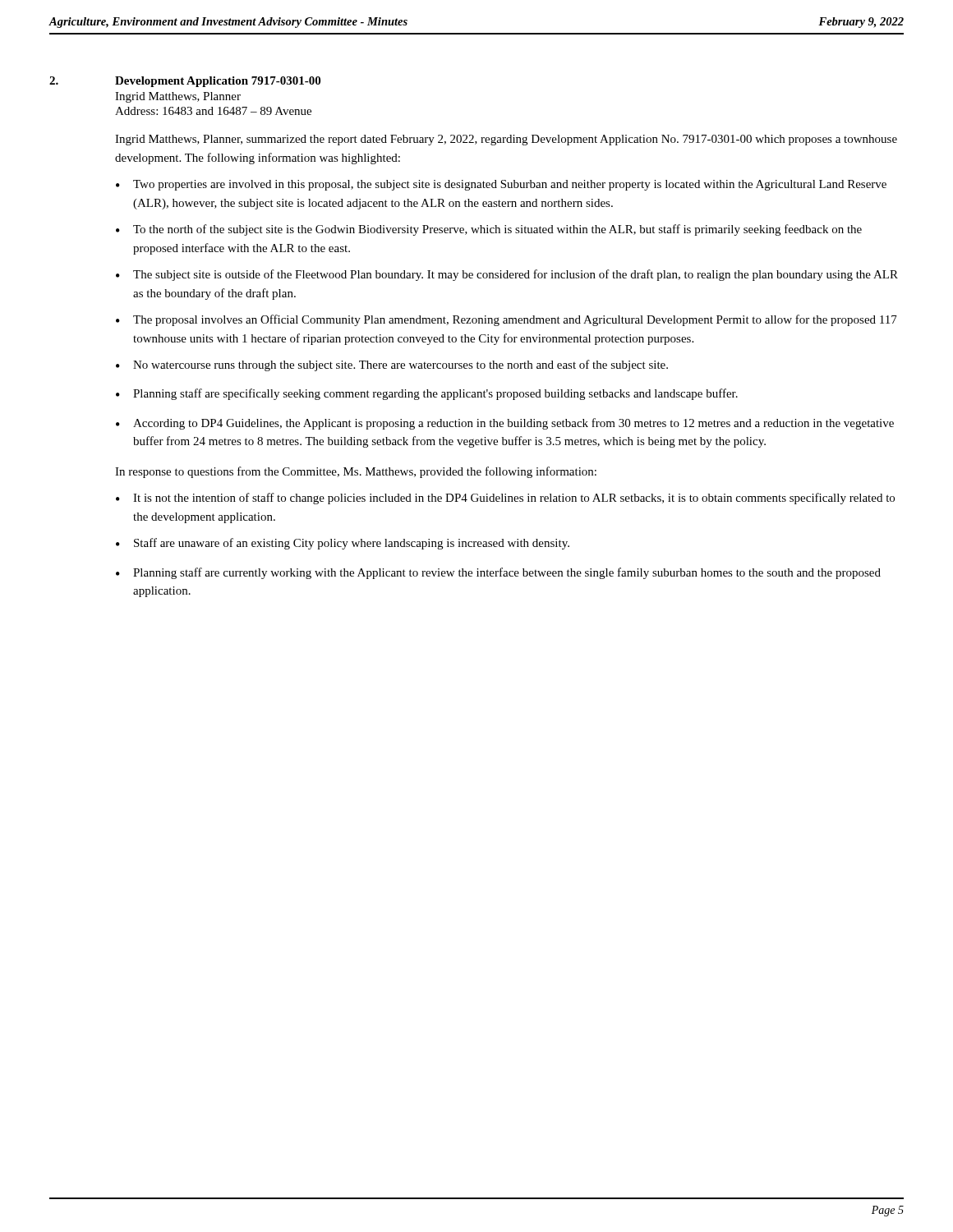Locate the list item that says "• Planning staff are specifically seeking comment regarding"
This screenshot has height=1232, width=953.
pos(509,395)
